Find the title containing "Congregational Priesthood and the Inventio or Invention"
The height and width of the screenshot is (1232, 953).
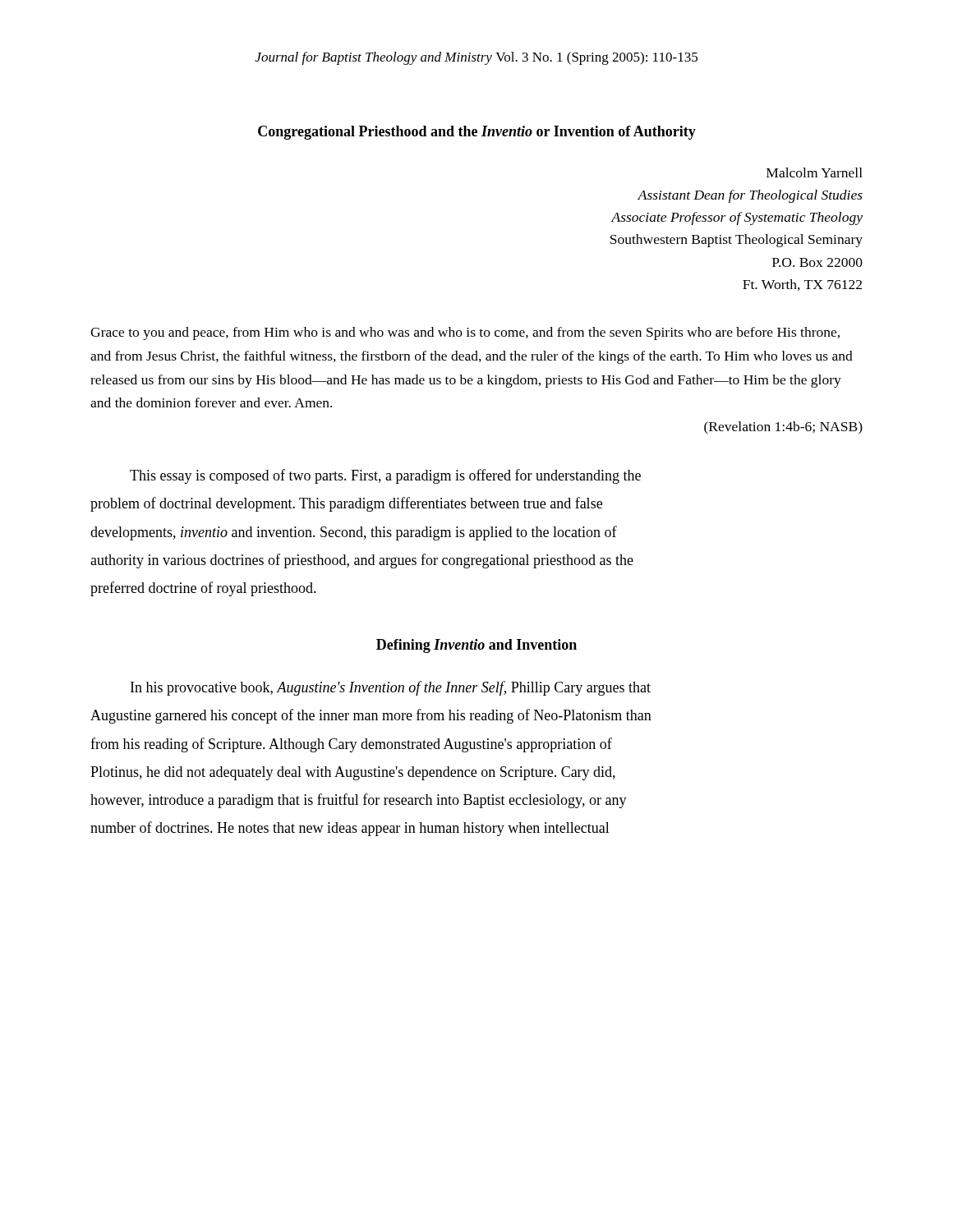476,131
